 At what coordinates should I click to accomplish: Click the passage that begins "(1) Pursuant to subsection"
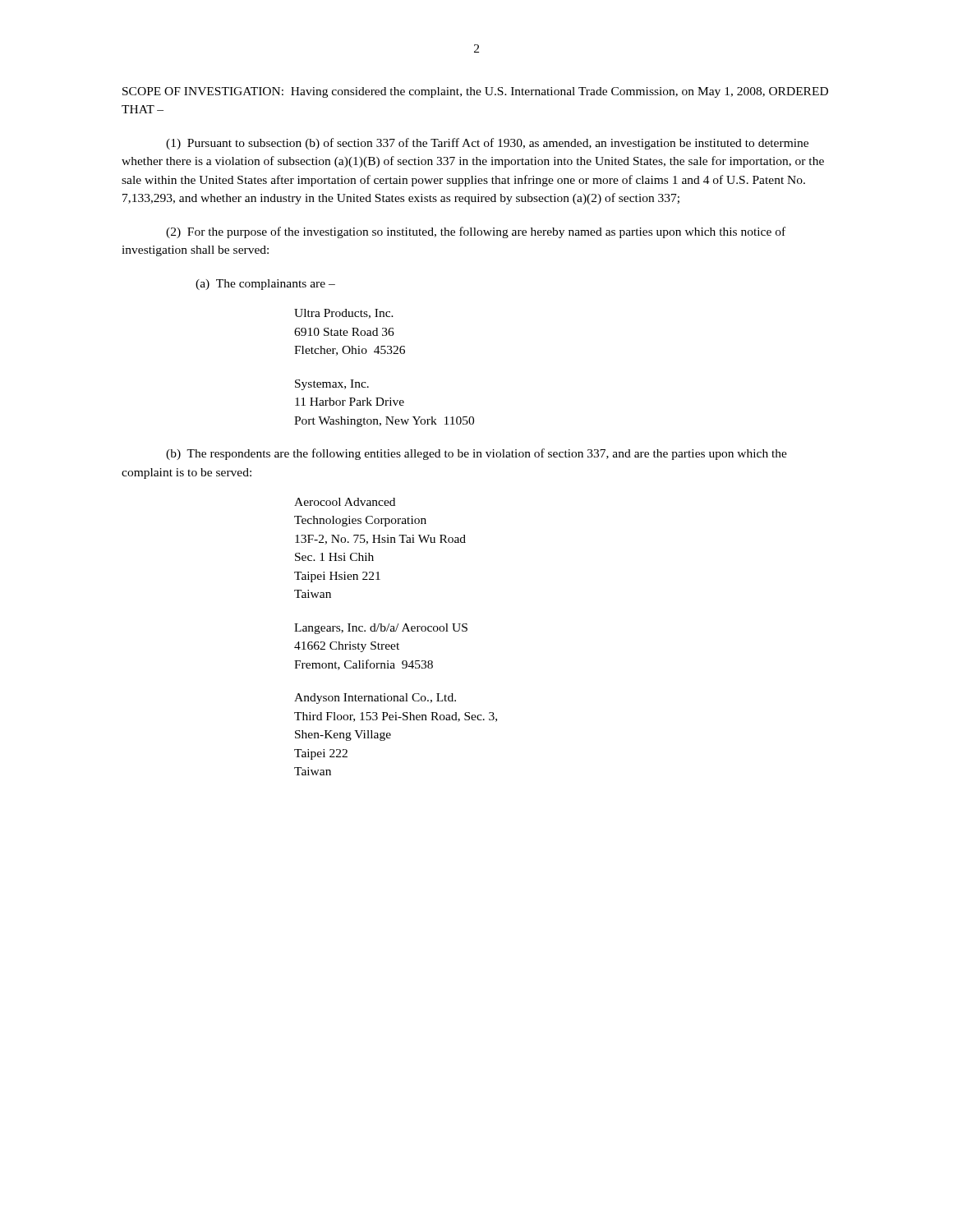473,170
